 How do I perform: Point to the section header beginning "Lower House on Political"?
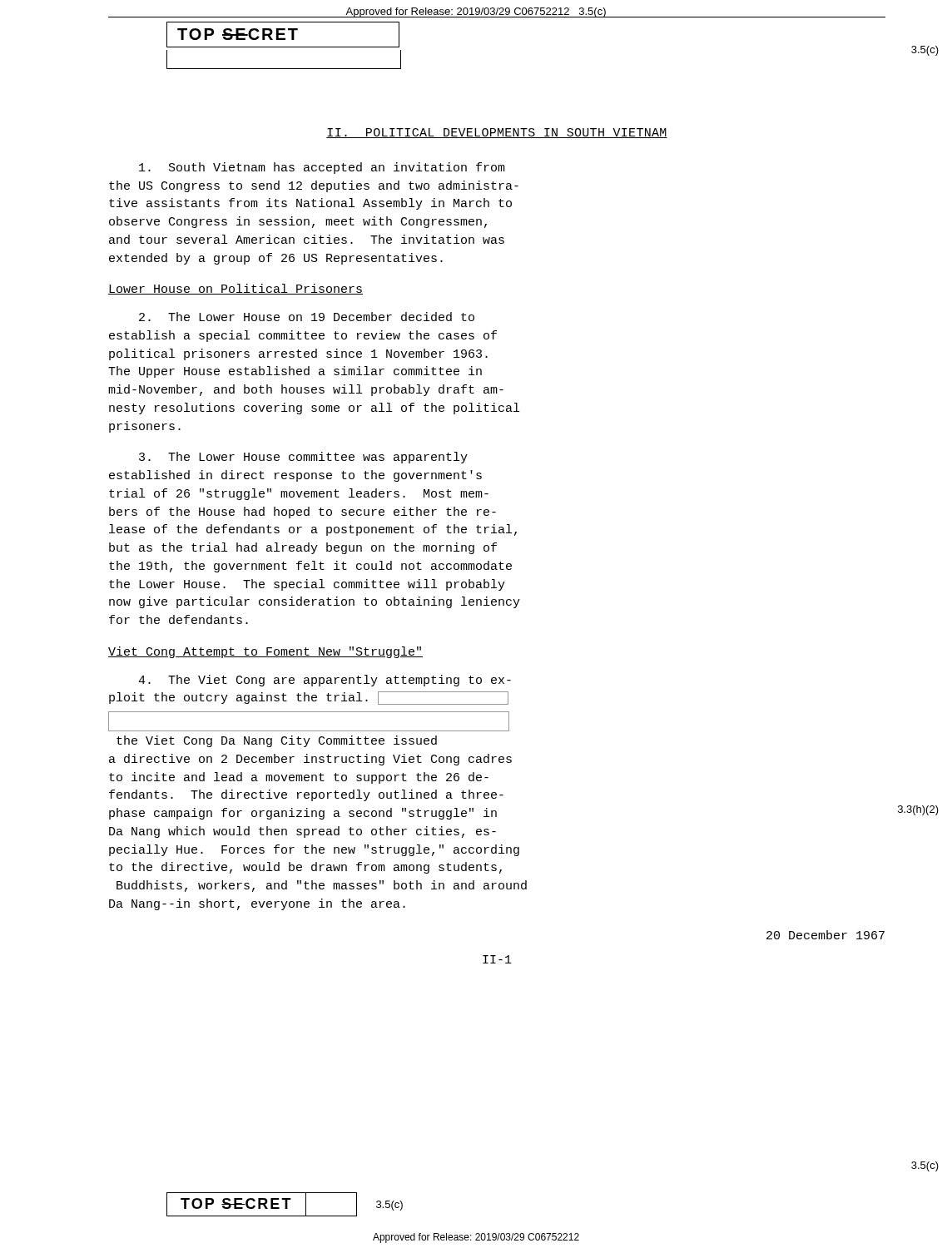236,290
